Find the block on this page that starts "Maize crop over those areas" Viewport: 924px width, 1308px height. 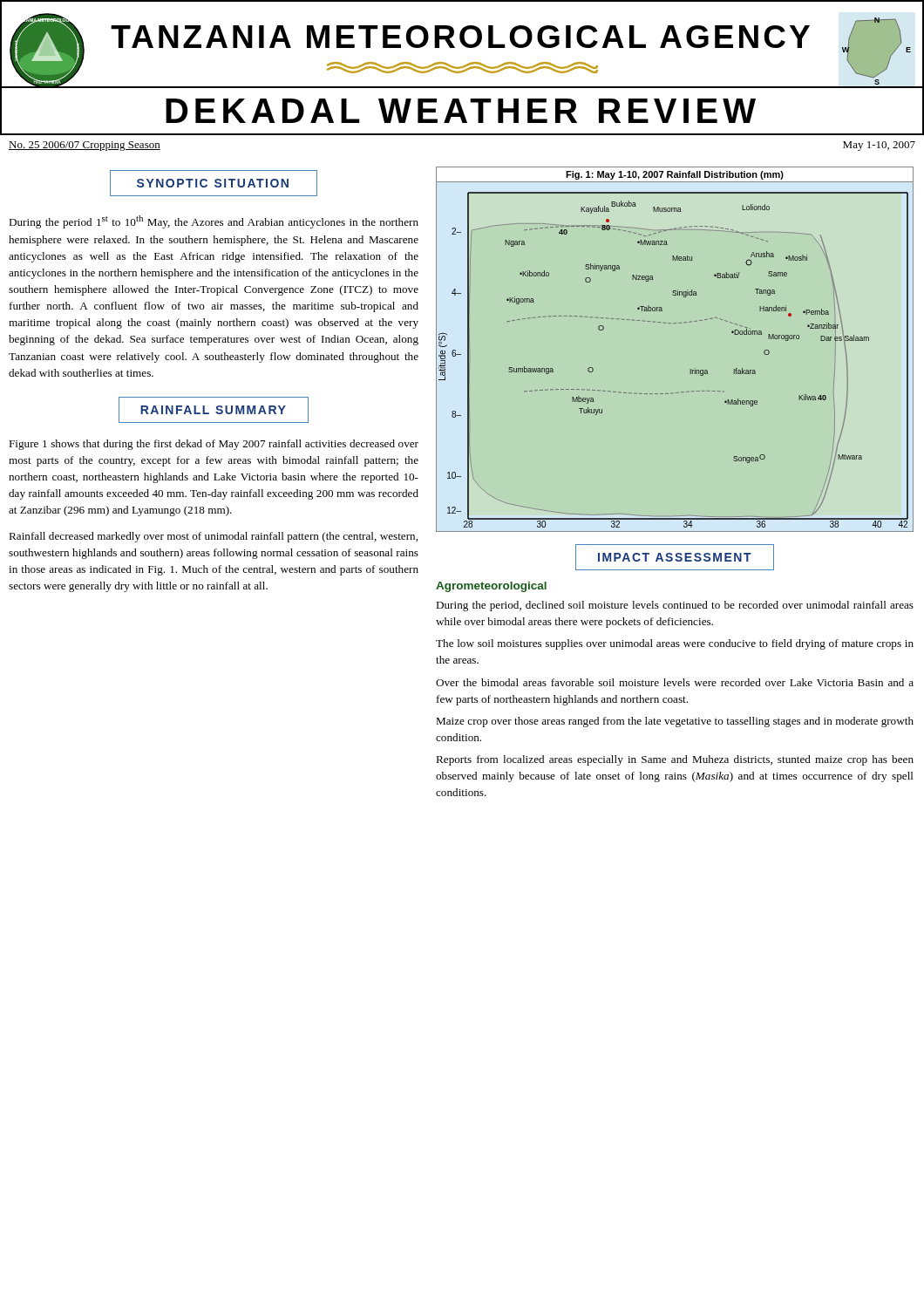point(675,729)
